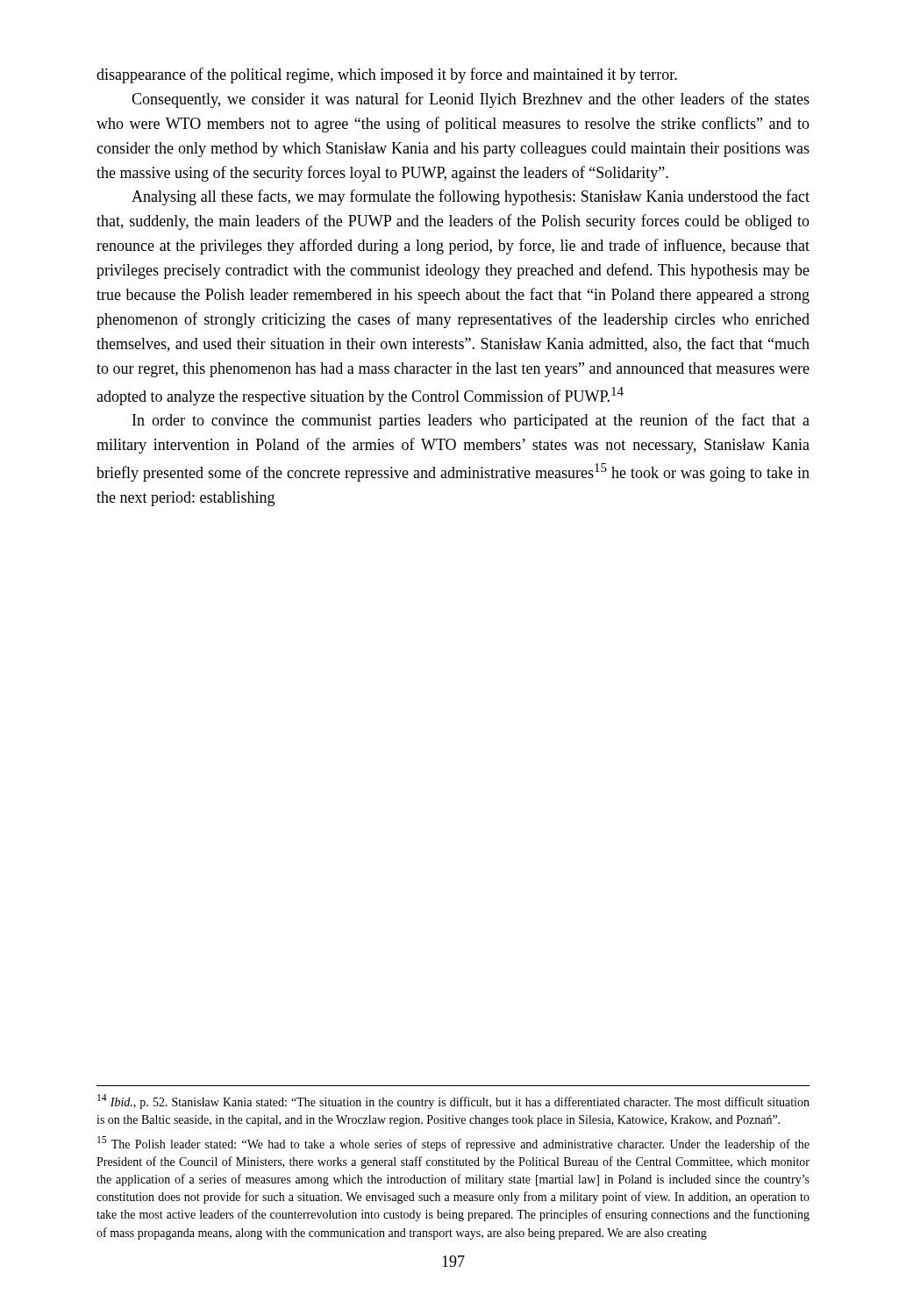This screenshot has height=1316, width=906.
Task: Locate the block of text that opens with "14 Ibid., p. 52. Stanisław"
Action: pos(453,1167)
